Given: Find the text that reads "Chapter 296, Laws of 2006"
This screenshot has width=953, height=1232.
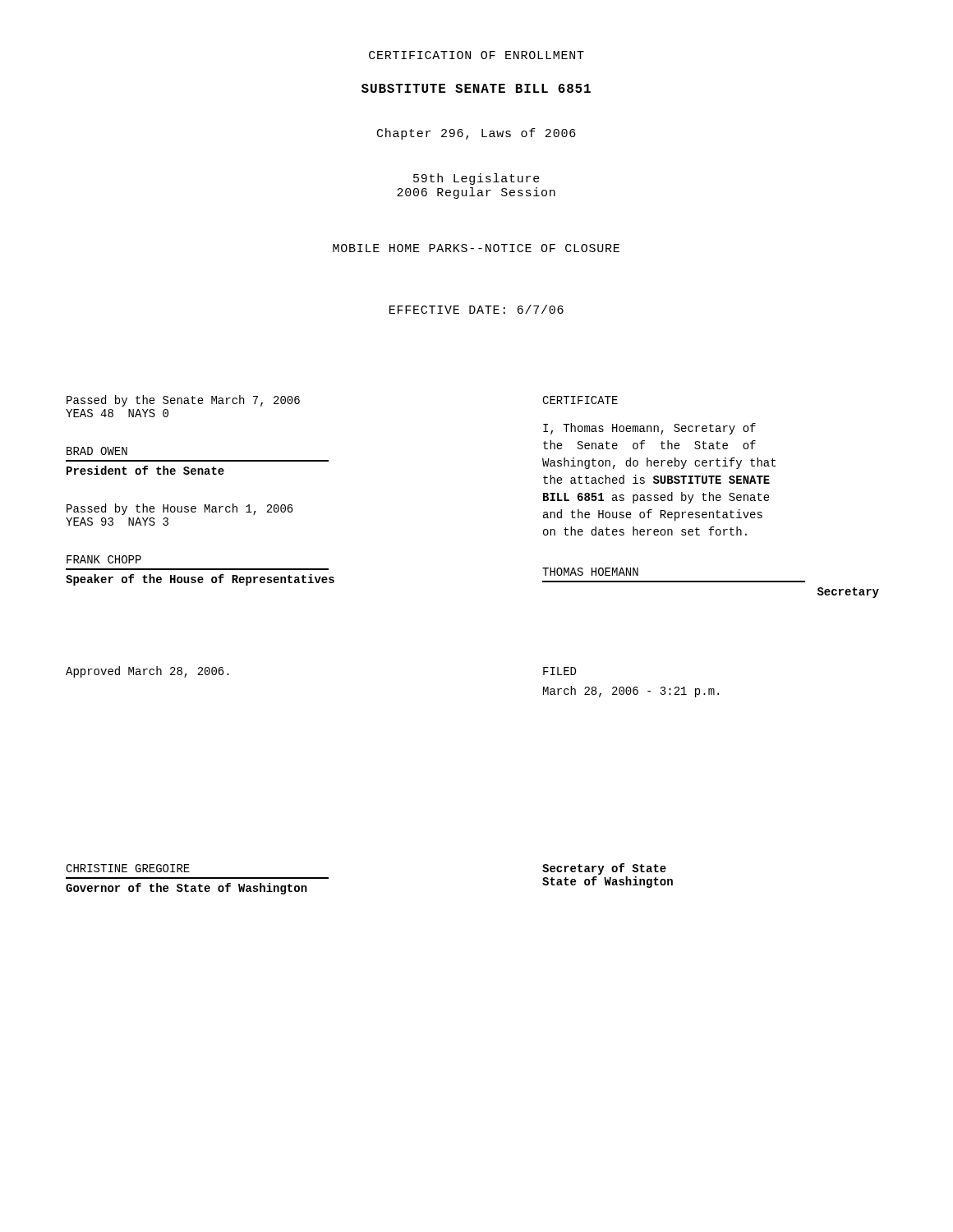Looking at the screenshot, I should click(476, 134).
